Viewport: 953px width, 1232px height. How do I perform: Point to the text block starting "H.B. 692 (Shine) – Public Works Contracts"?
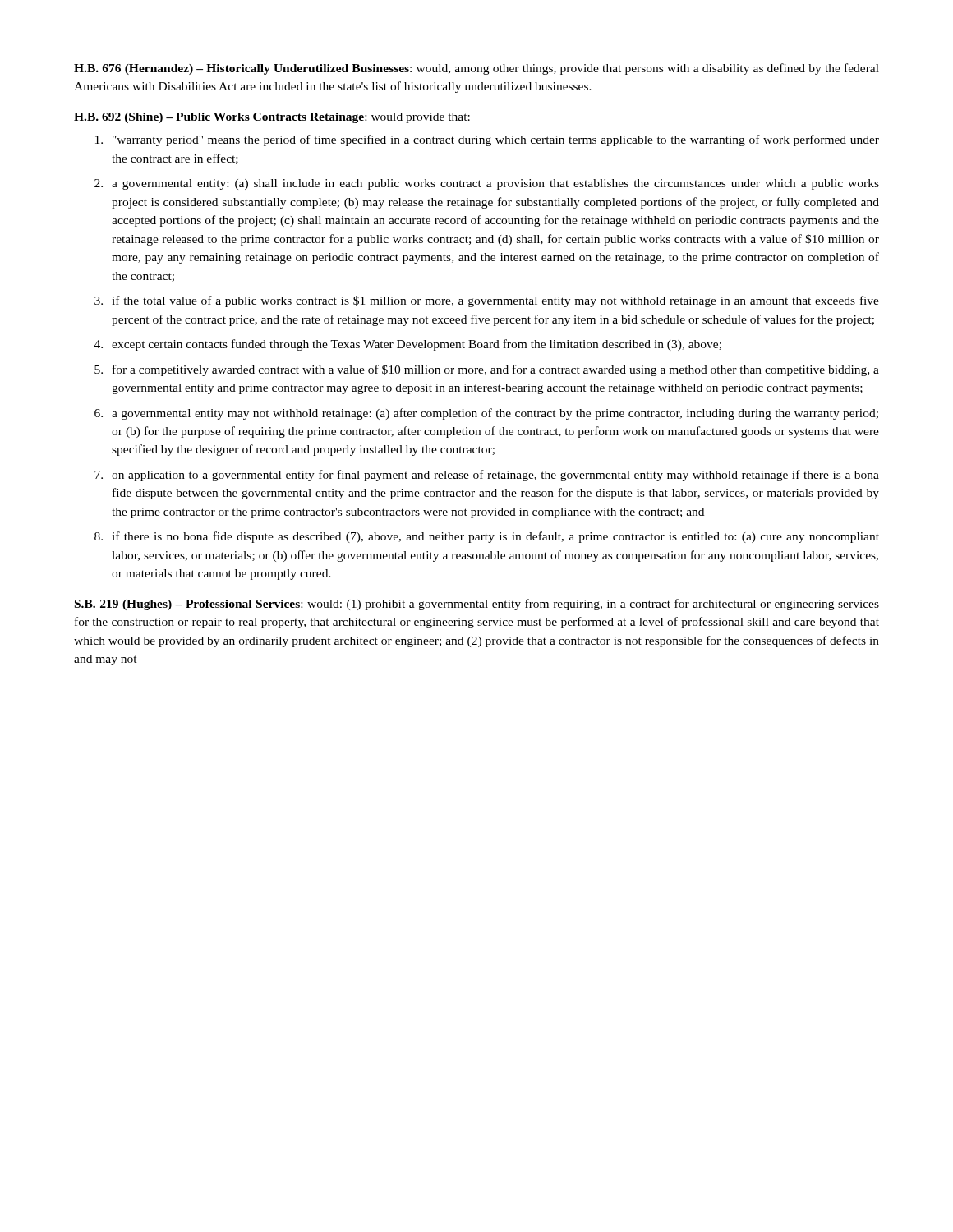[272, 116]
